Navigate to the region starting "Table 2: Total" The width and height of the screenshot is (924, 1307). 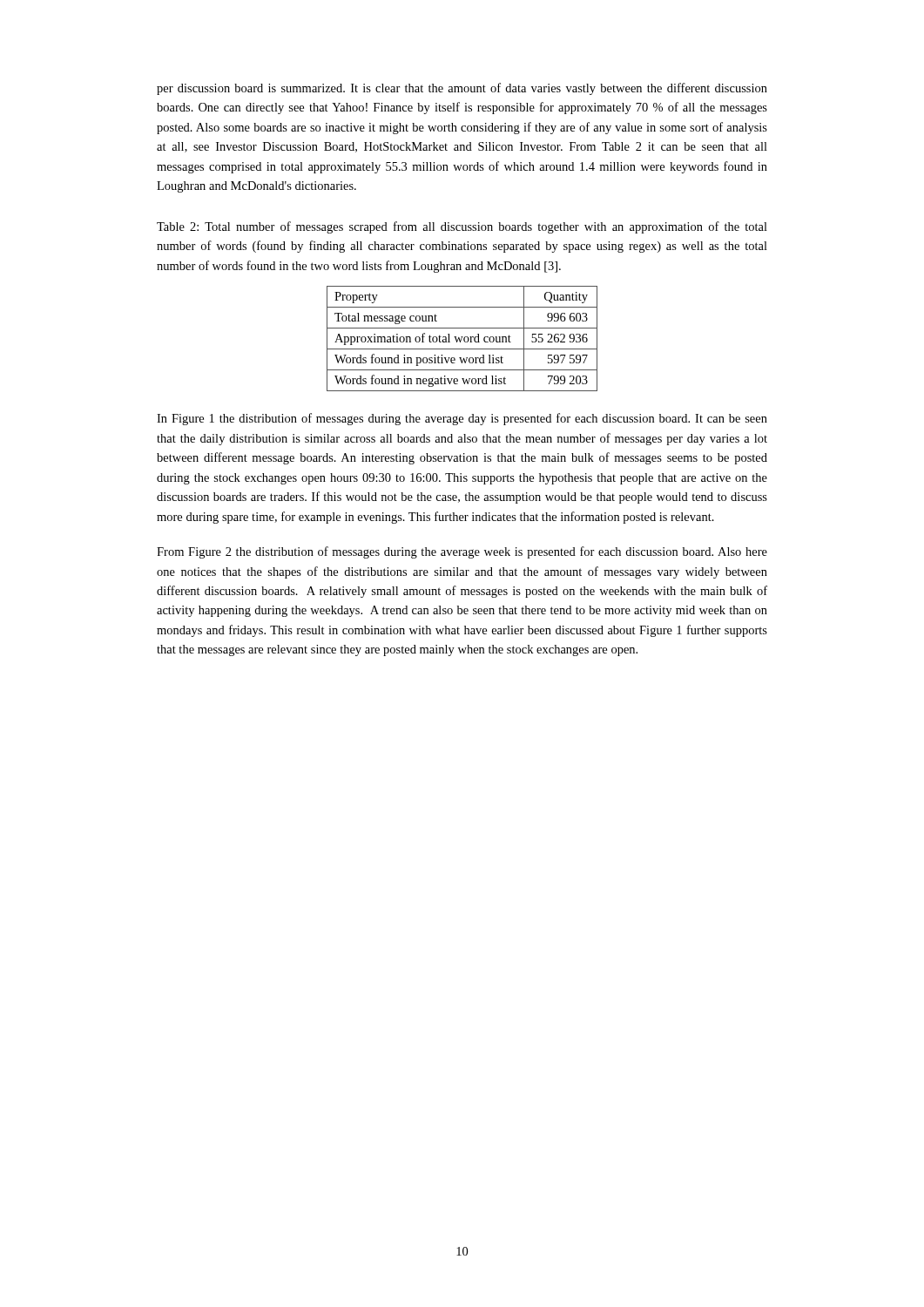coord(462,246)
